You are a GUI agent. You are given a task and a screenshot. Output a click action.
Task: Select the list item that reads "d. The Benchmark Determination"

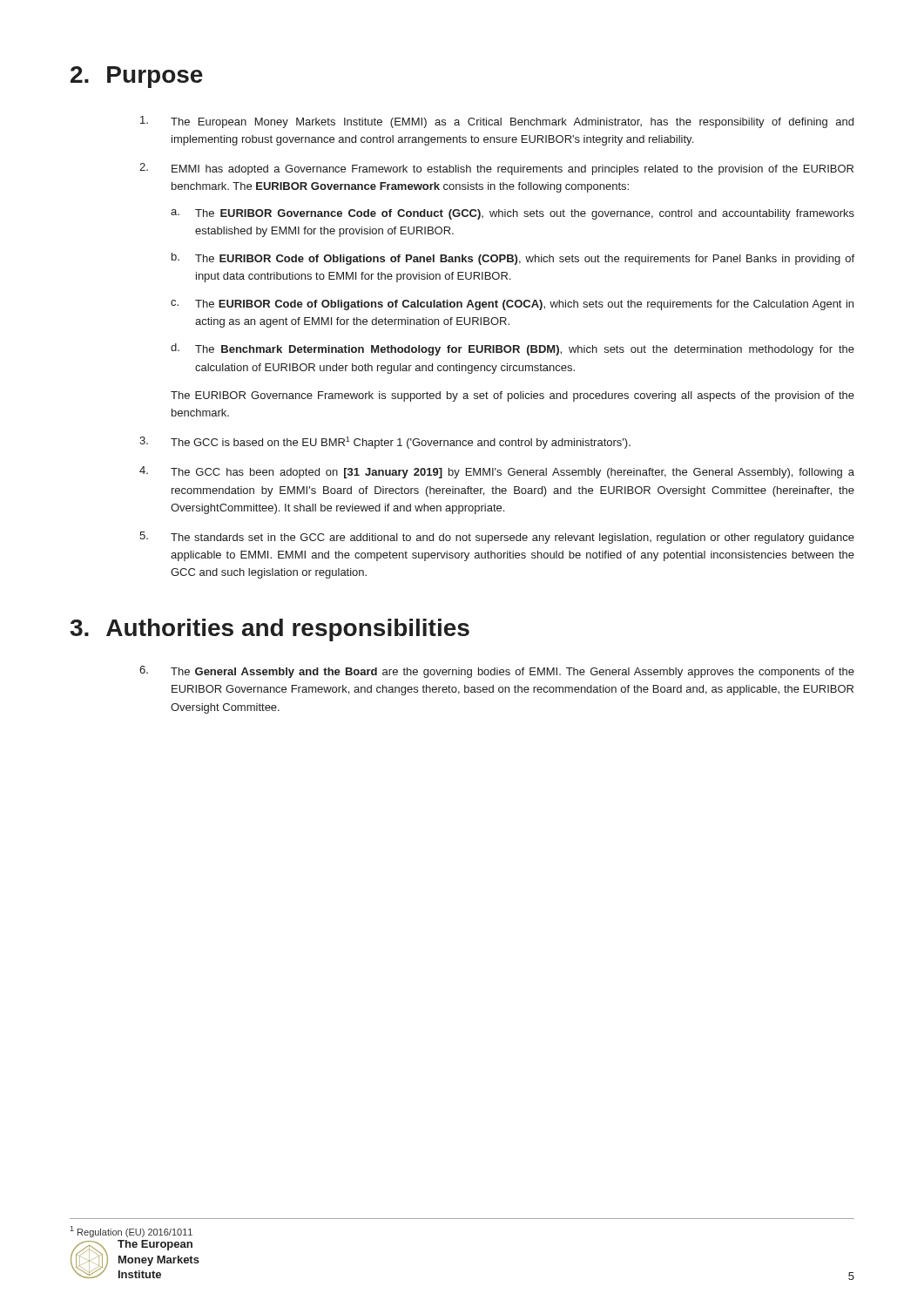click(x=512, y=359)
